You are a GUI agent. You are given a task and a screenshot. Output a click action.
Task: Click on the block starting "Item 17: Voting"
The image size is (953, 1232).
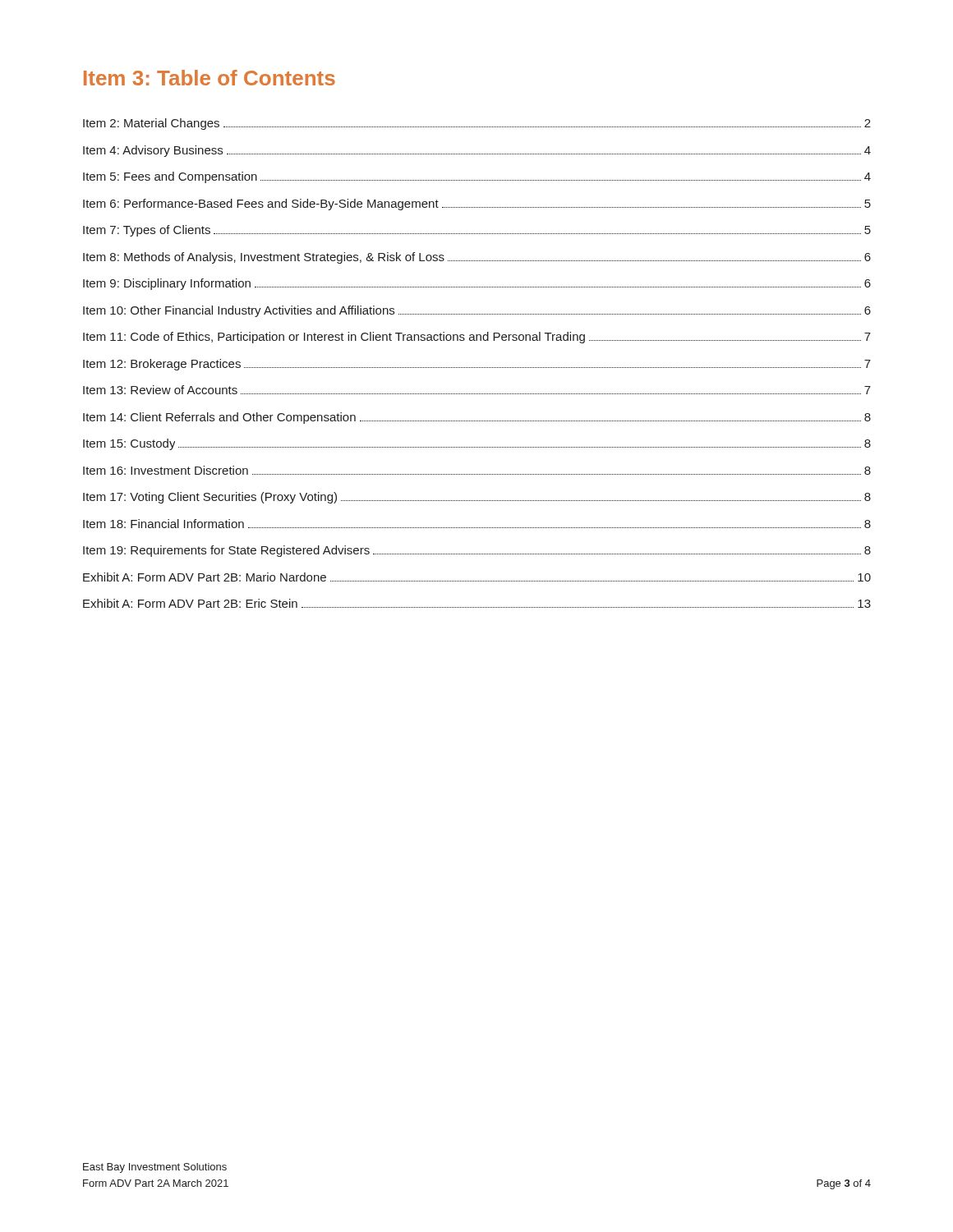(x=476, y=497)
